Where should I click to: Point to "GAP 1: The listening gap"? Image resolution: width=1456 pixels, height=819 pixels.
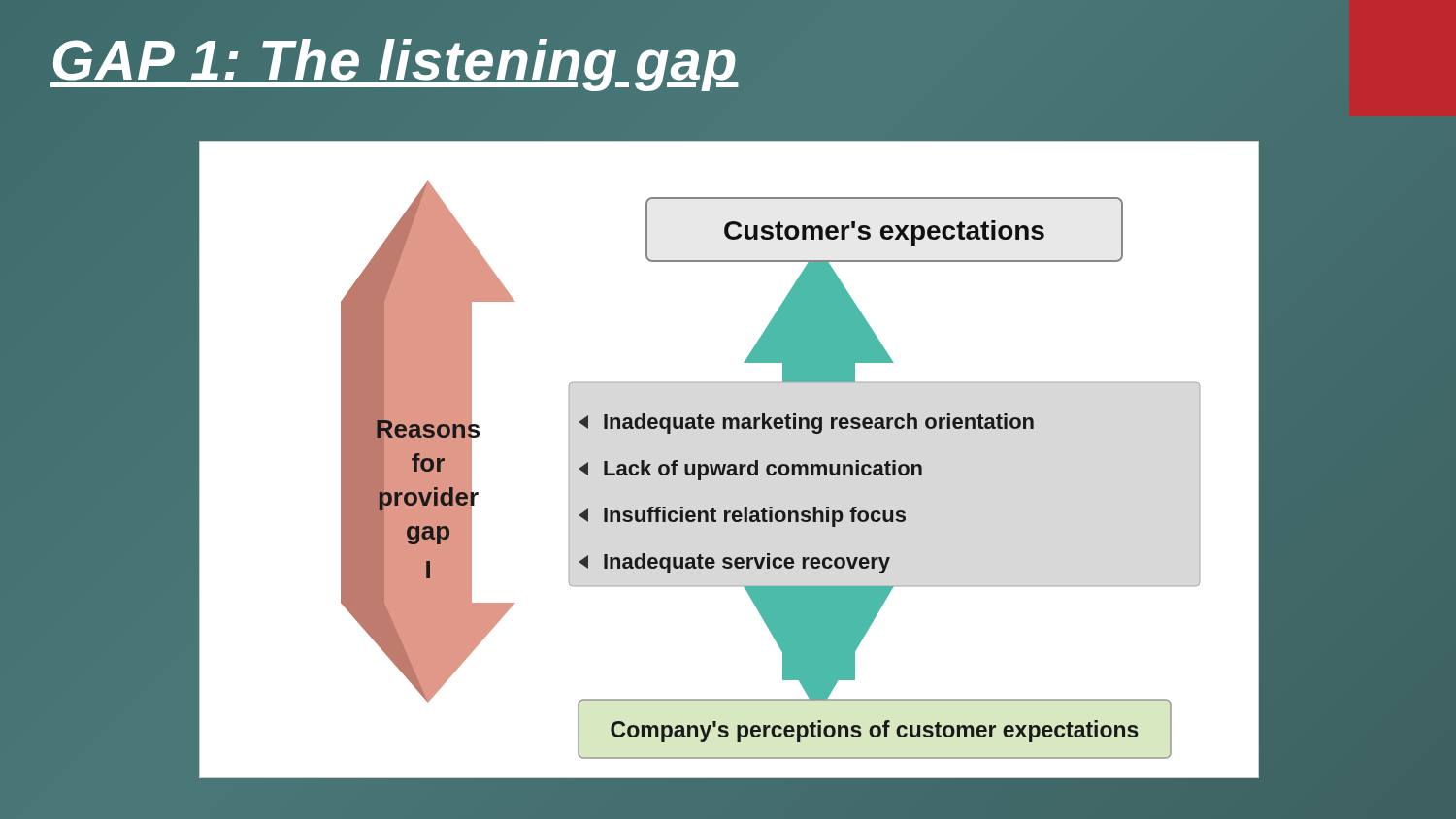pyautogui.click(x=394, y=60)
